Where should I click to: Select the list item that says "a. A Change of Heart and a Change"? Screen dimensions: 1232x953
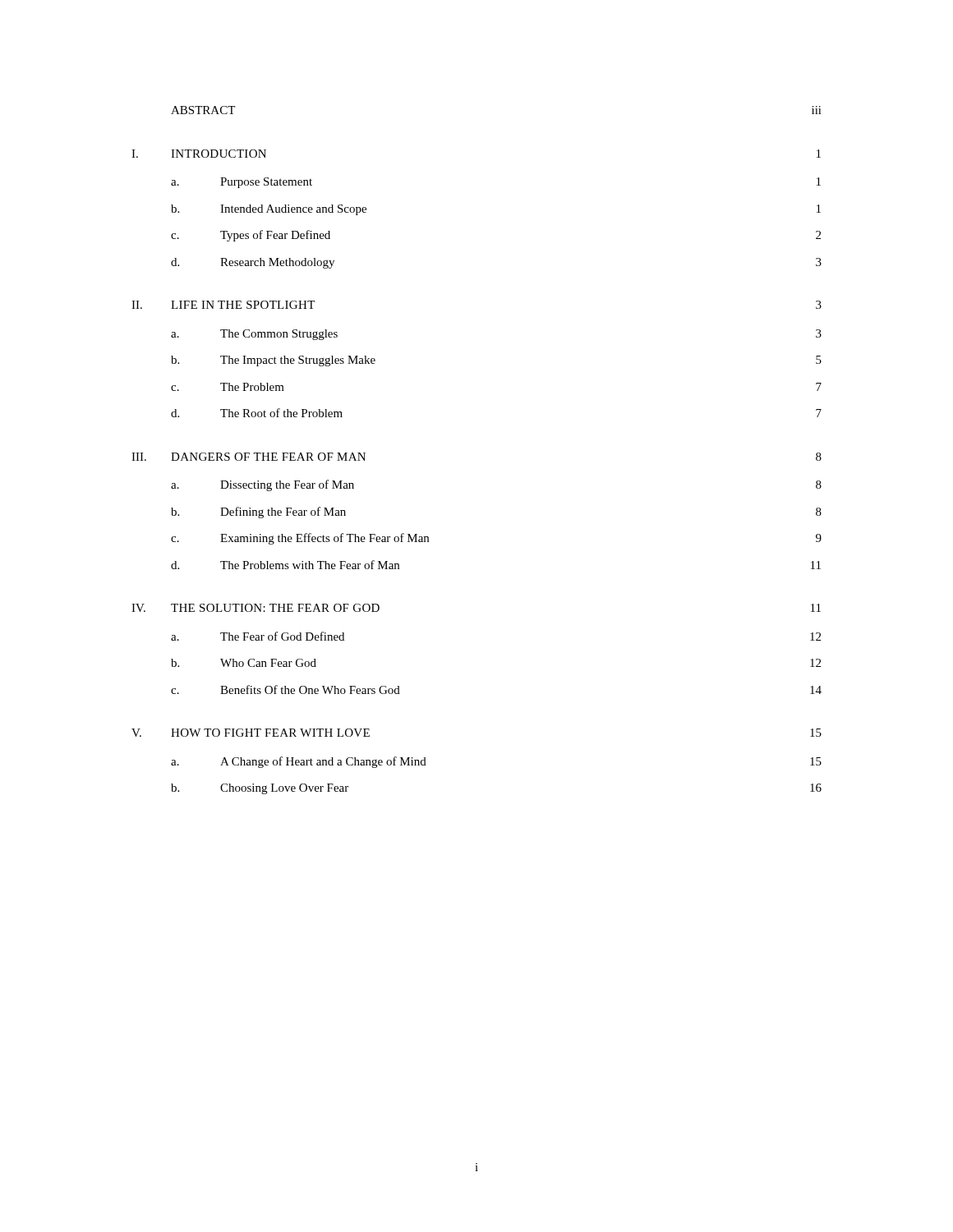[321, 762]
